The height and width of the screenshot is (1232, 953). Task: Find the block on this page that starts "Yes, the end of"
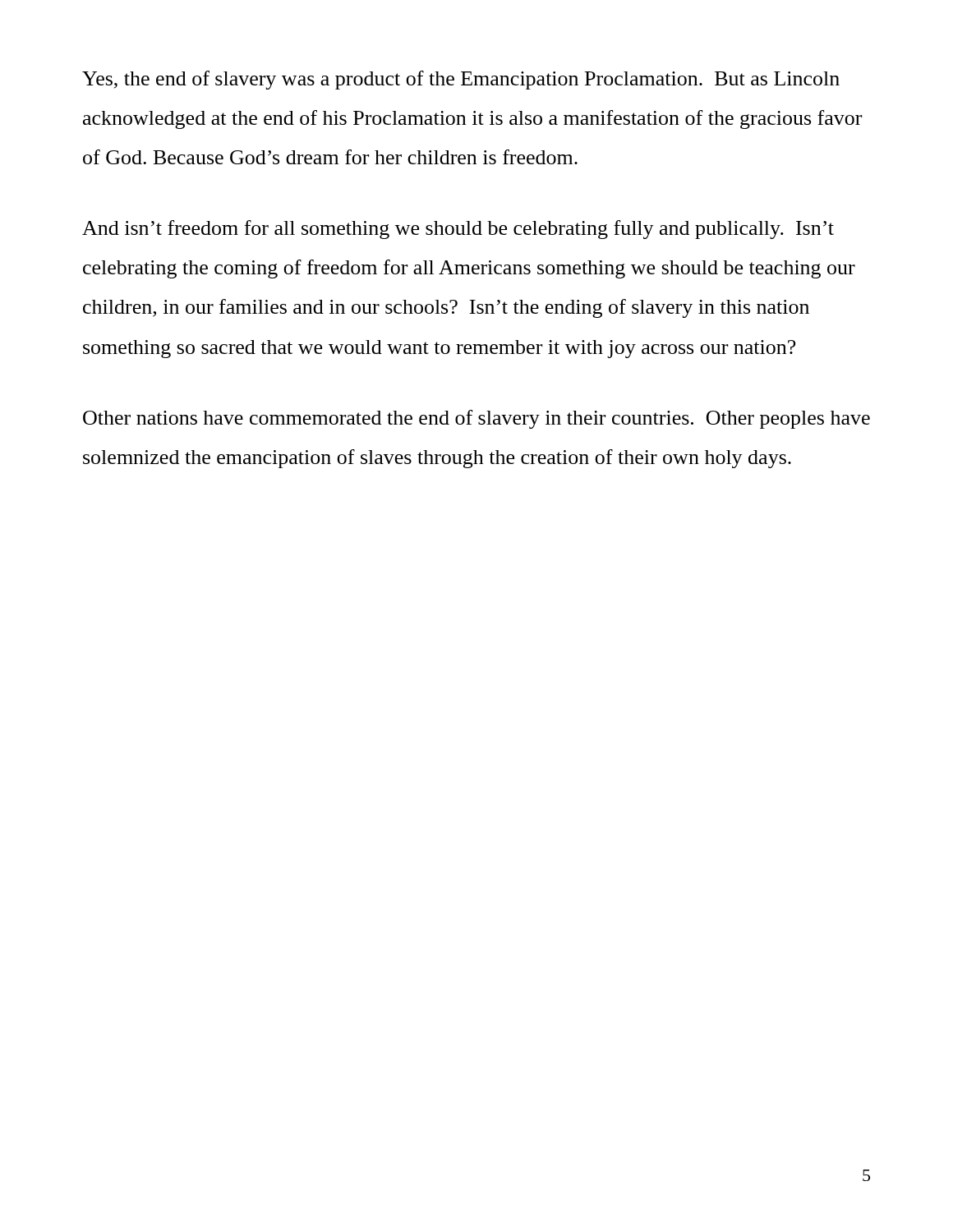tap(472, 118)
